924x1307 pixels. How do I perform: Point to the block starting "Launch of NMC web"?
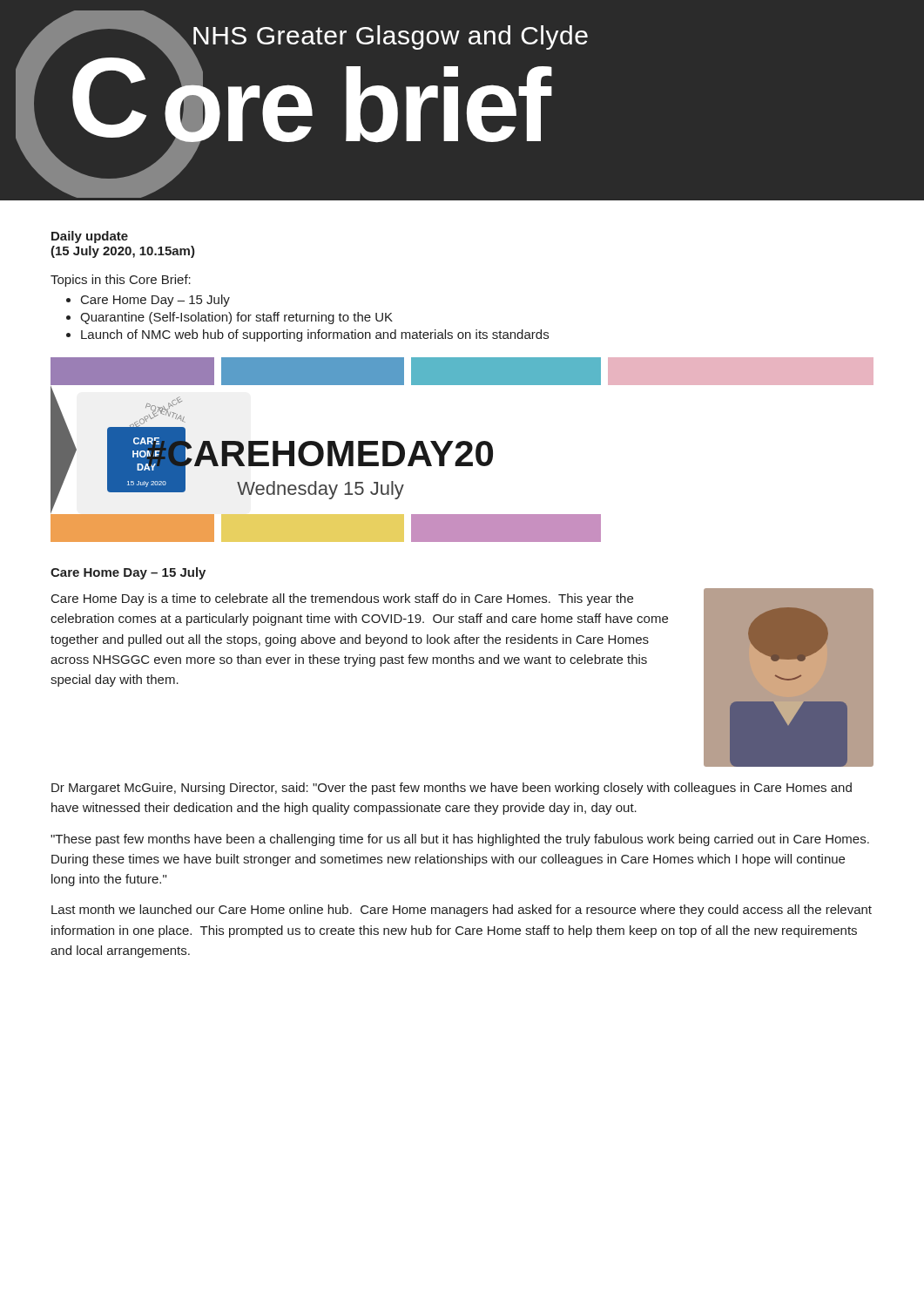[x=315, y=334]
